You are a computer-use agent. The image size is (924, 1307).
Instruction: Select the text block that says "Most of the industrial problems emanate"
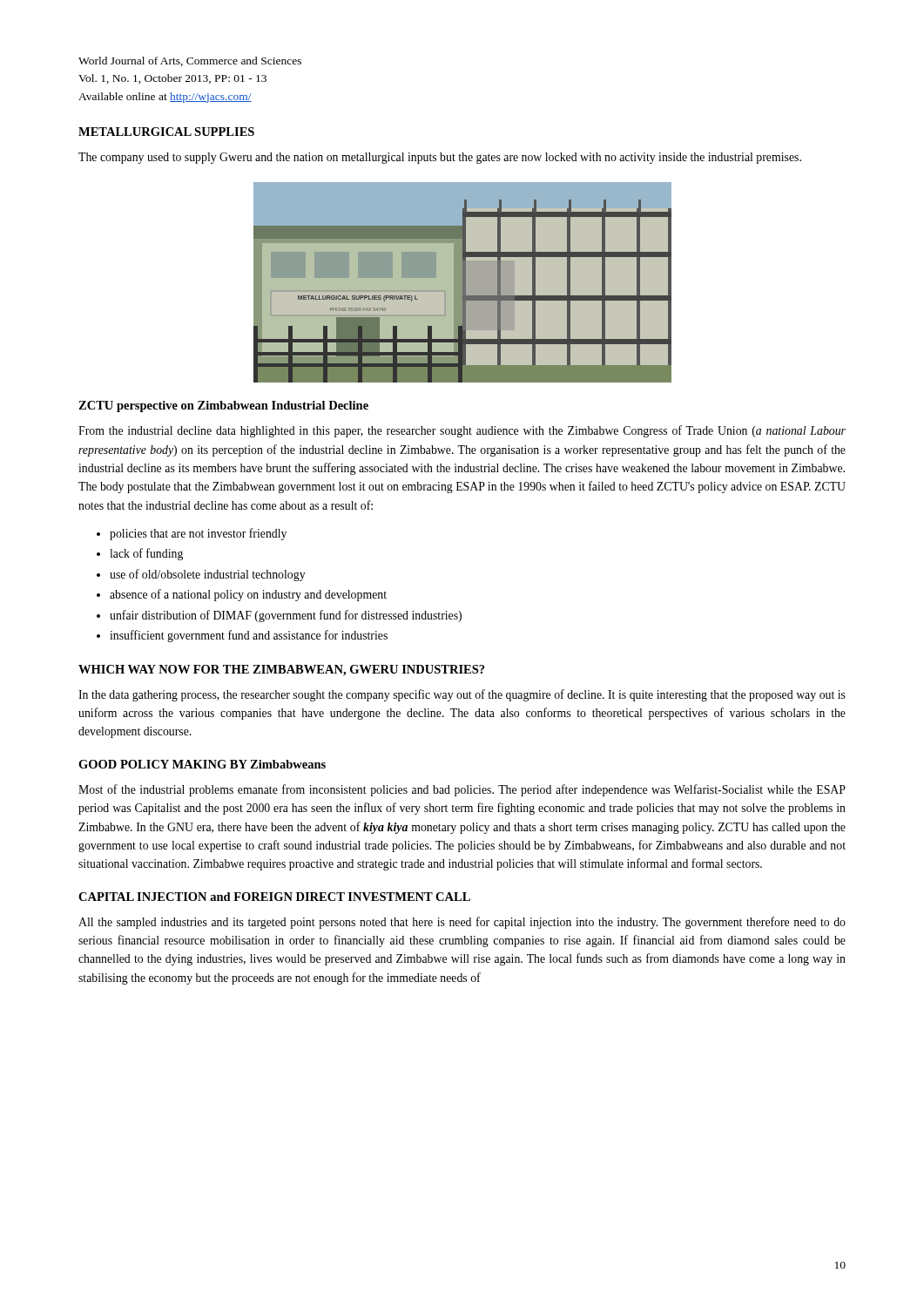coord(462,827)
